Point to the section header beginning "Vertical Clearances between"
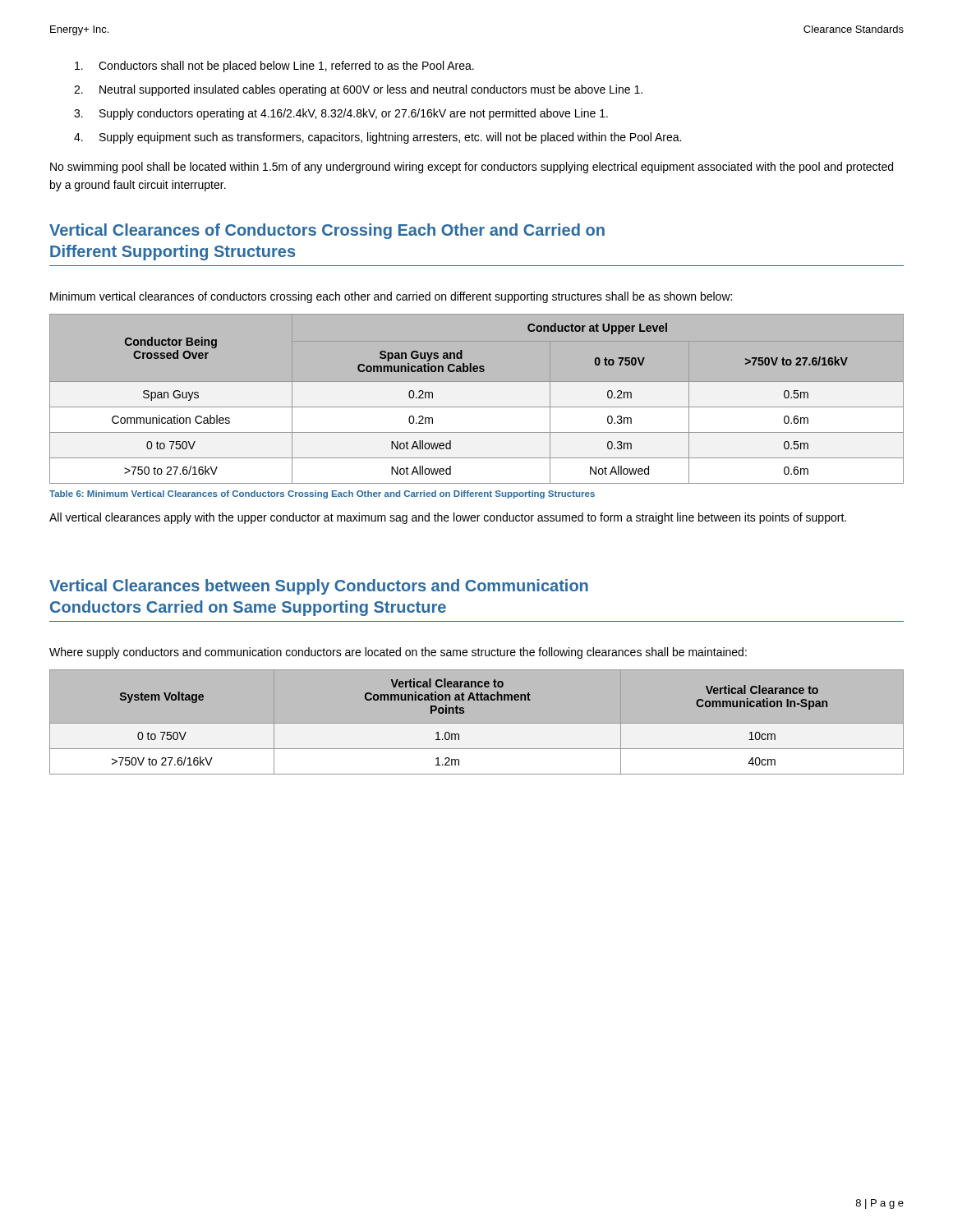This screenshot has width=953, height=1232. click(319, 596)
